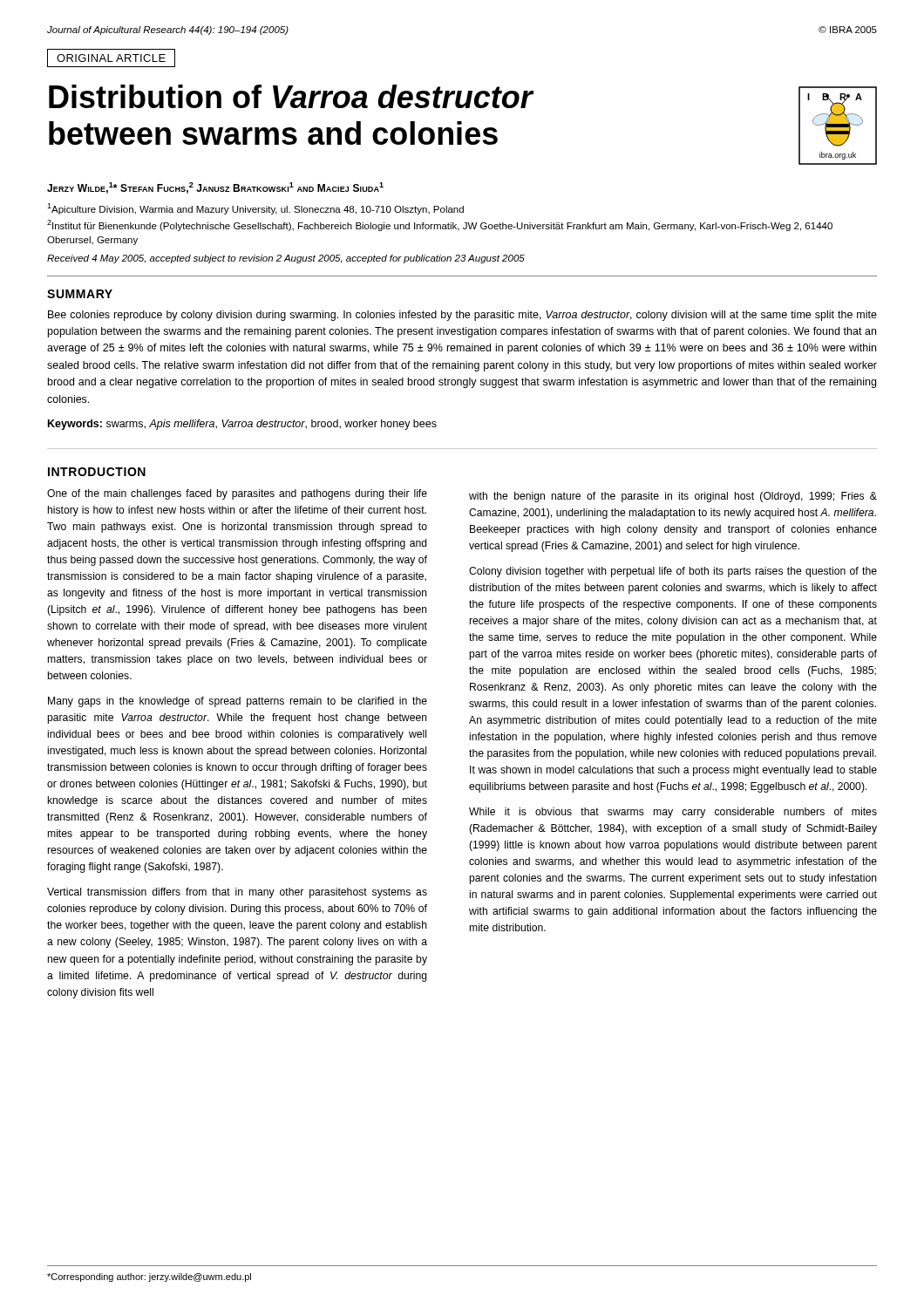Viewport: 924px width, 1308px height.
Task: Locate the text block that reads "Received 4 May 2005, accepted subject to revision"
Action: point(286,258)
